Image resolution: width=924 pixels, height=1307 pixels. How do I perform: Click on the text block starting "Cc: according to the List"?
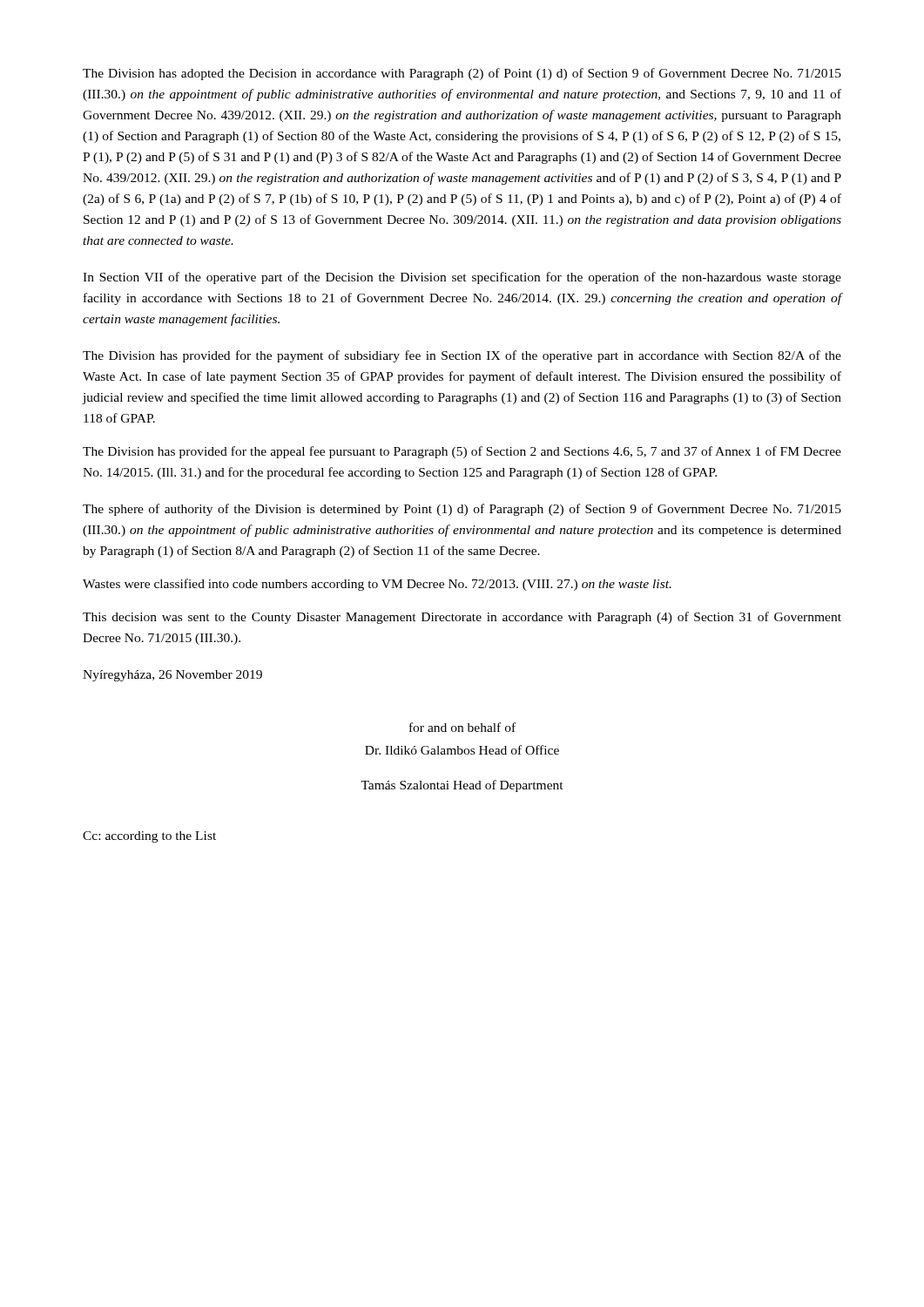pyautogui.click(x=149, y=835)
